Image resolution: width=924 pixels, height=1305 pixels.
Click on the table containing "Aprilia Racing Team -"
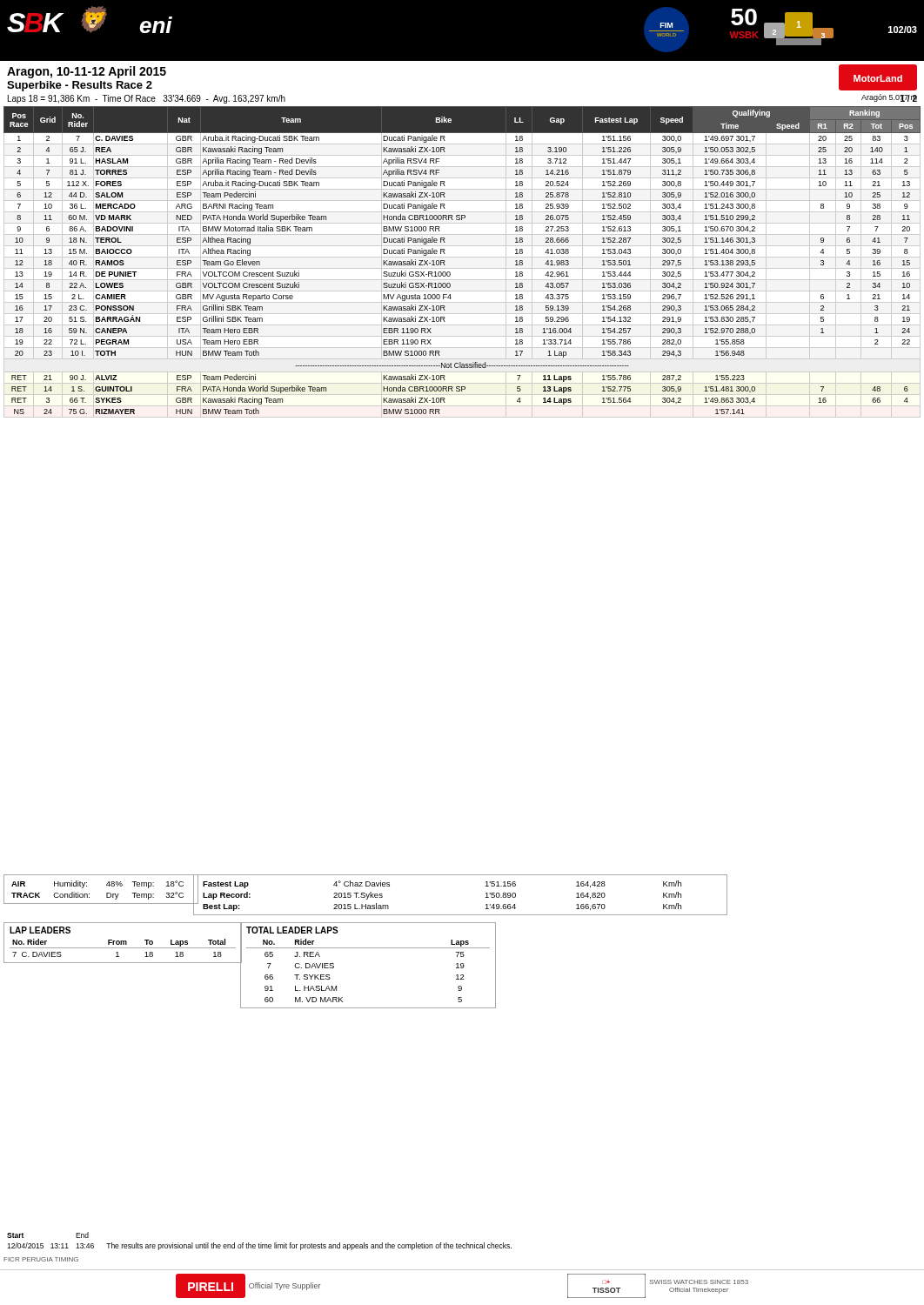pos(462,262)
